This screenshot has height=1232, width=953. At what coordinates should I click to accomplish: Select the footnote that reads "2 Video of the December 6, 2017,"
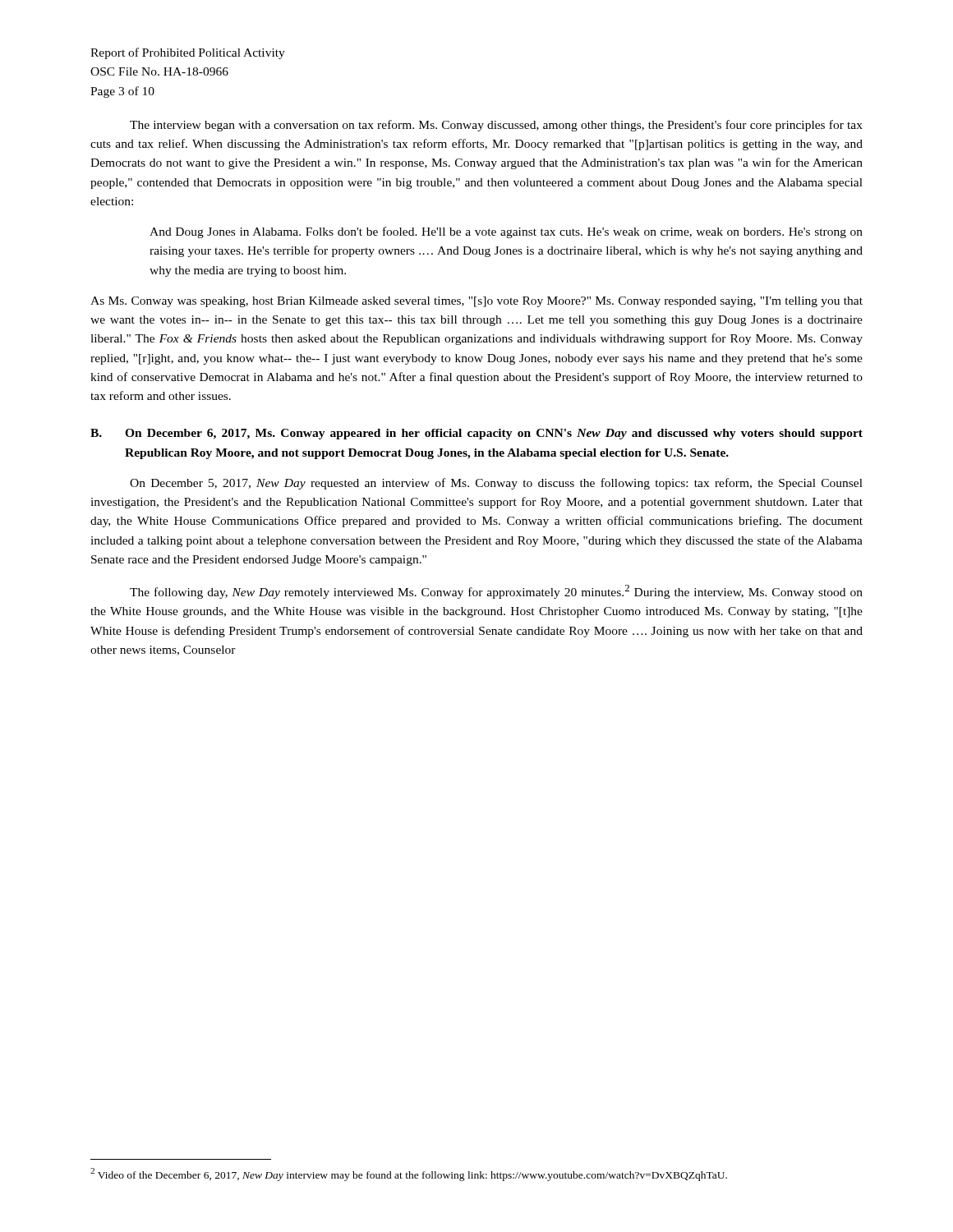[409, 1173]
